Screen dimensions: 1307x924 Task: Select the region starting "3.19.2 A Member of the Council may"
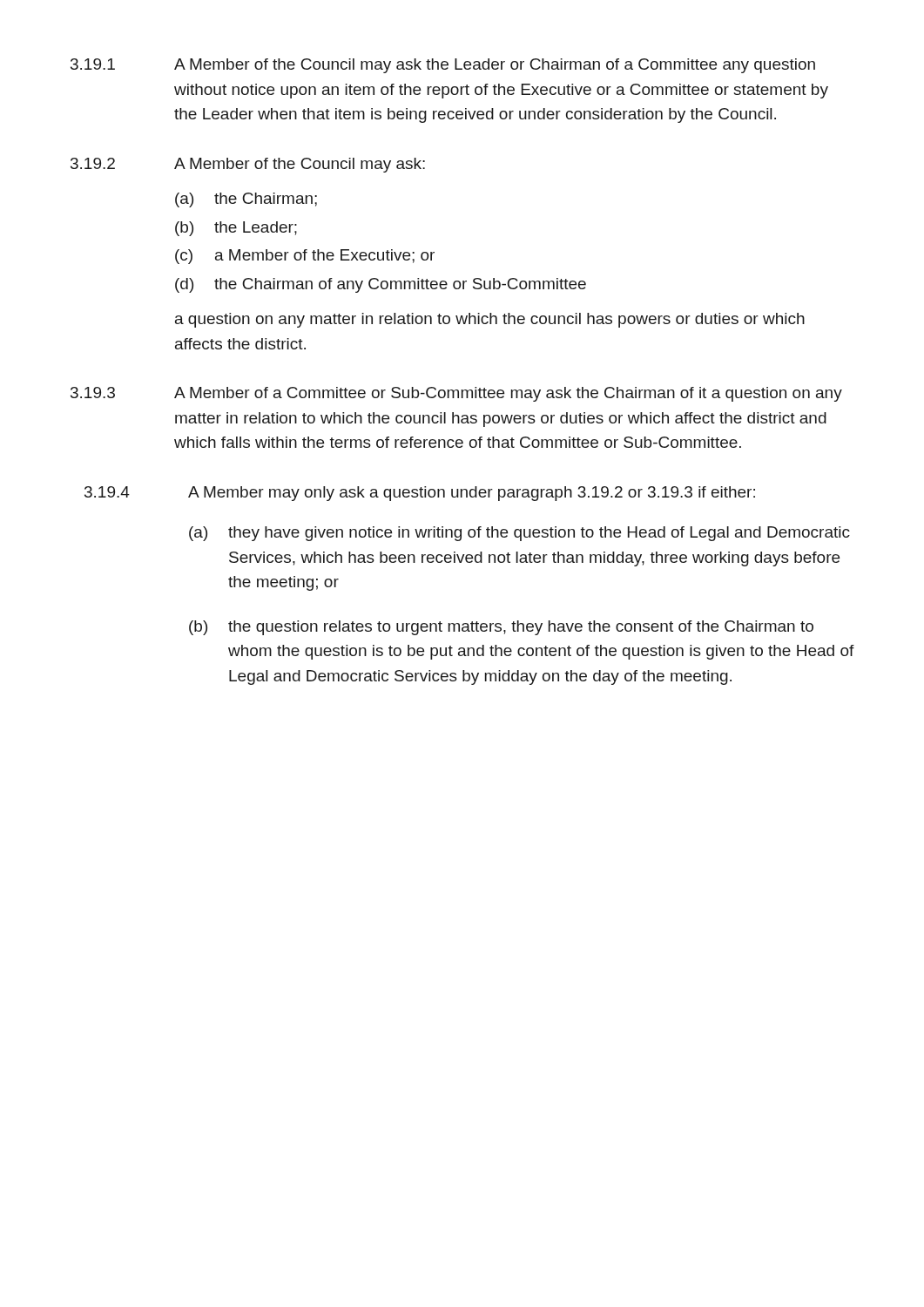click(x=248, y=165)
